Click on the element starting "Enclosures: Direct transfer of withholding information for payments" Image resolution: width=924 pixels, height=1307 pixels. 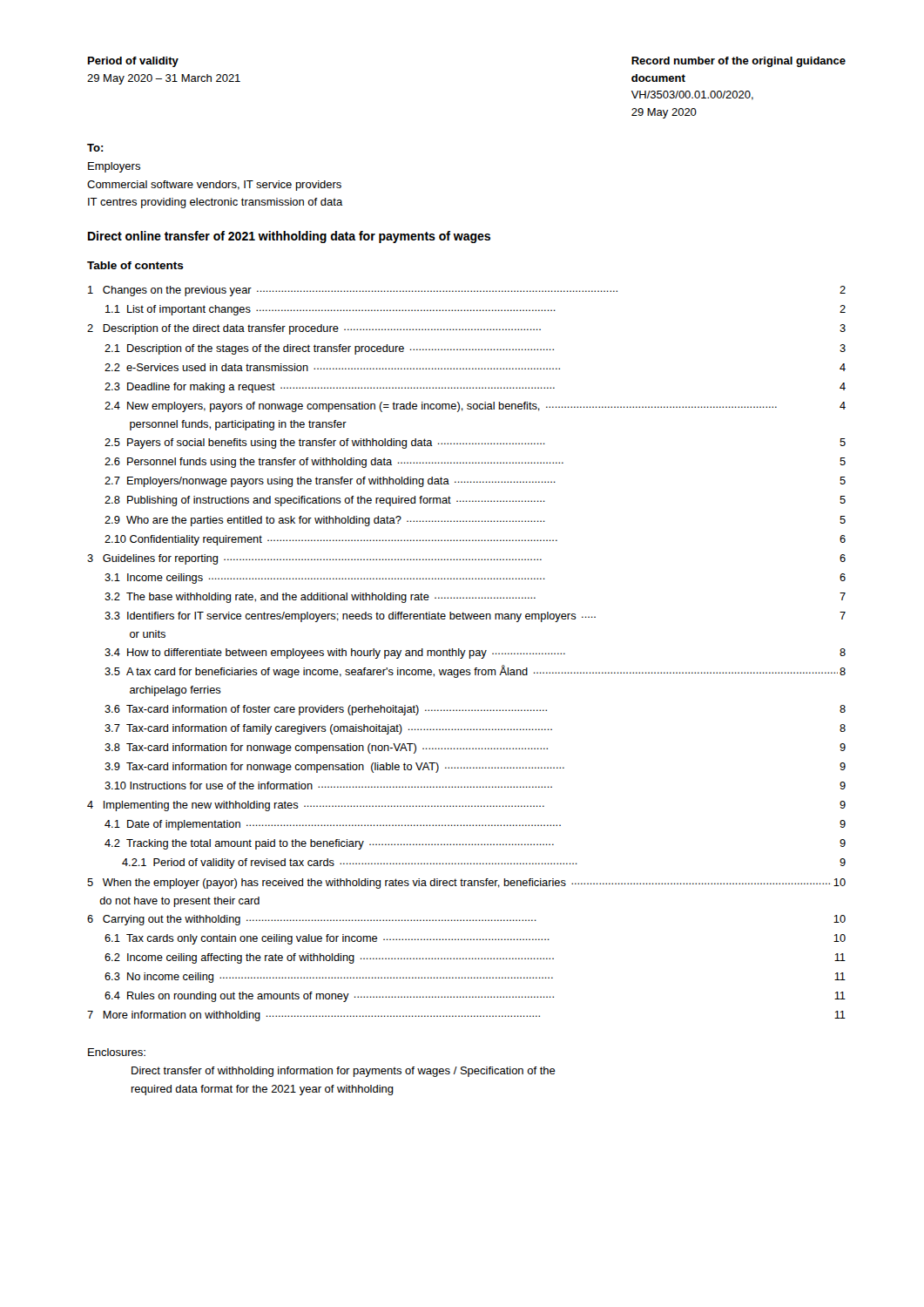(466, 1072)
